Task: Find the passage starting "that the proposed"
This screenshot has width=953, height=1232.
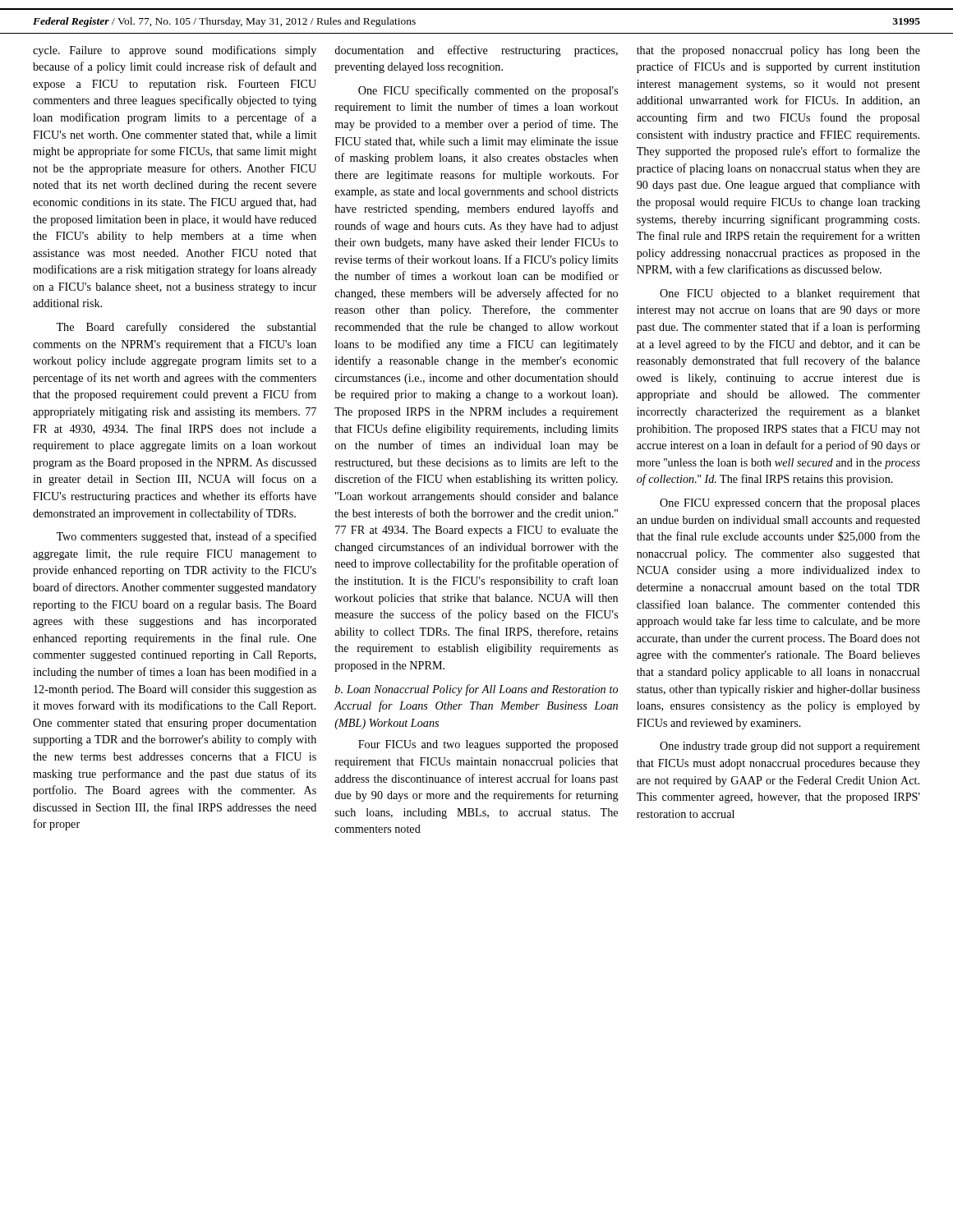Action: coord(778,160)
